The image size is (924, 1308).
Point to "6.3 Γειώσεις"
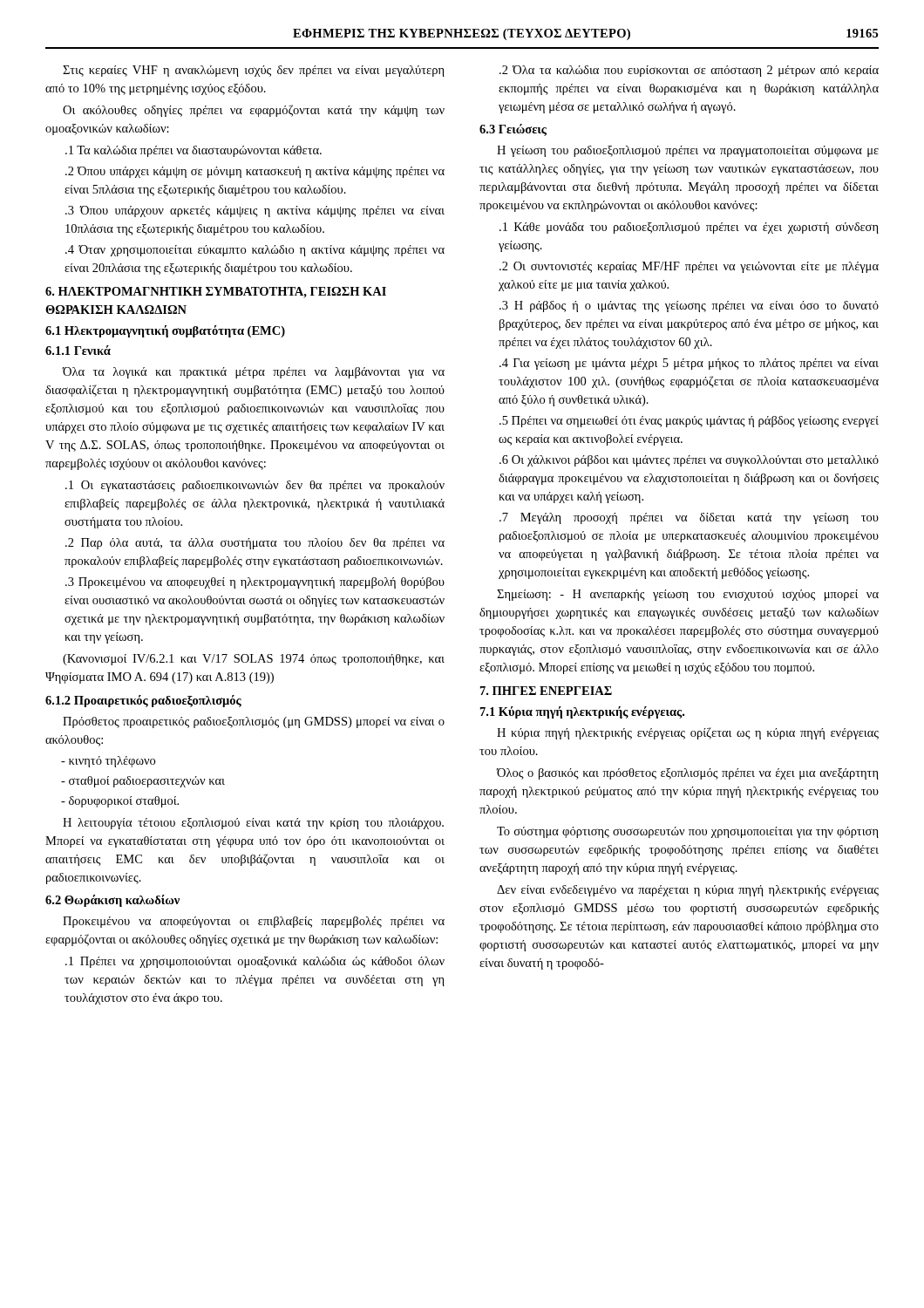513,129
